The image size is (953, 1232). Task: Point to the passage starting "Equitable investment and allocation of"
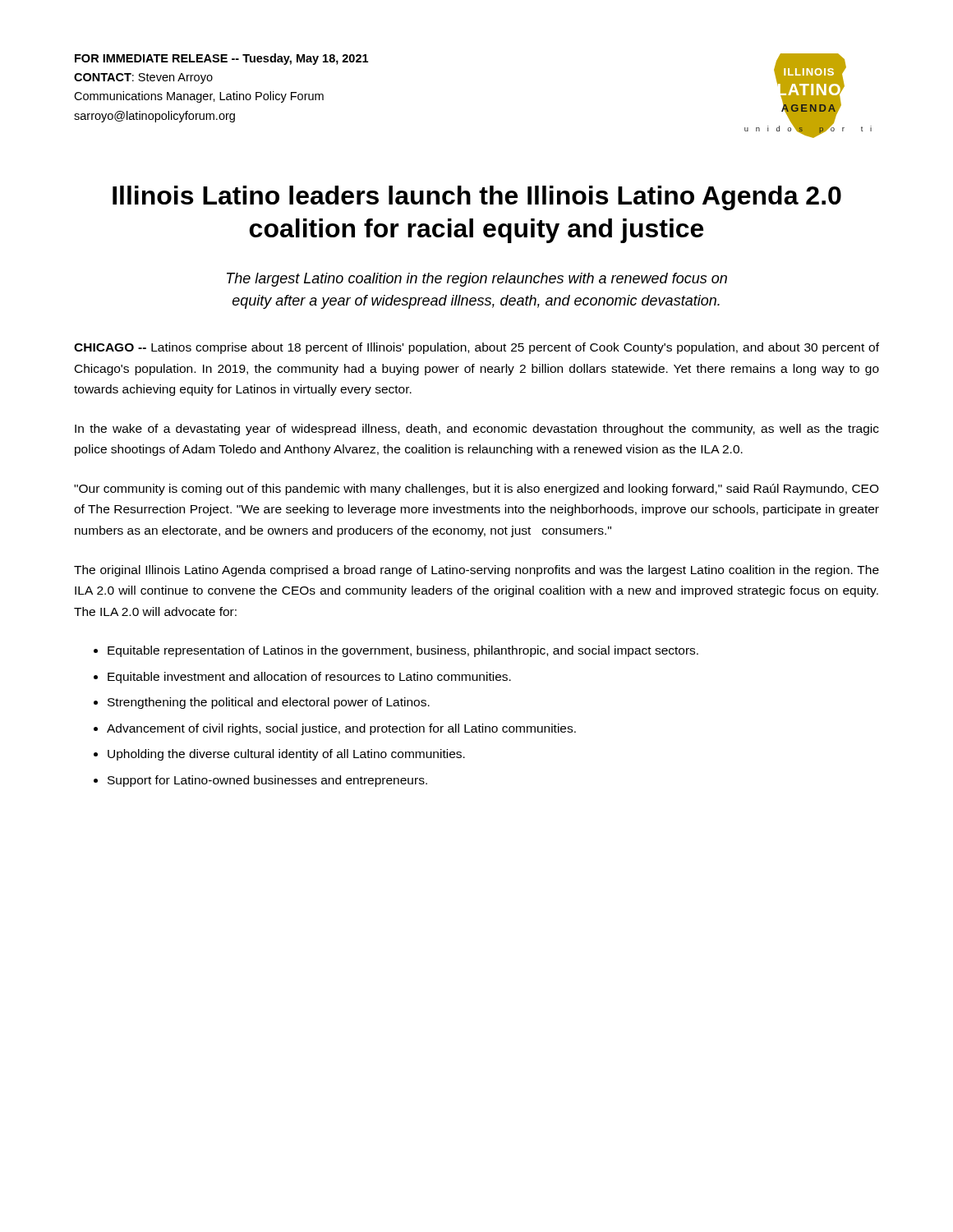point(309,676)
